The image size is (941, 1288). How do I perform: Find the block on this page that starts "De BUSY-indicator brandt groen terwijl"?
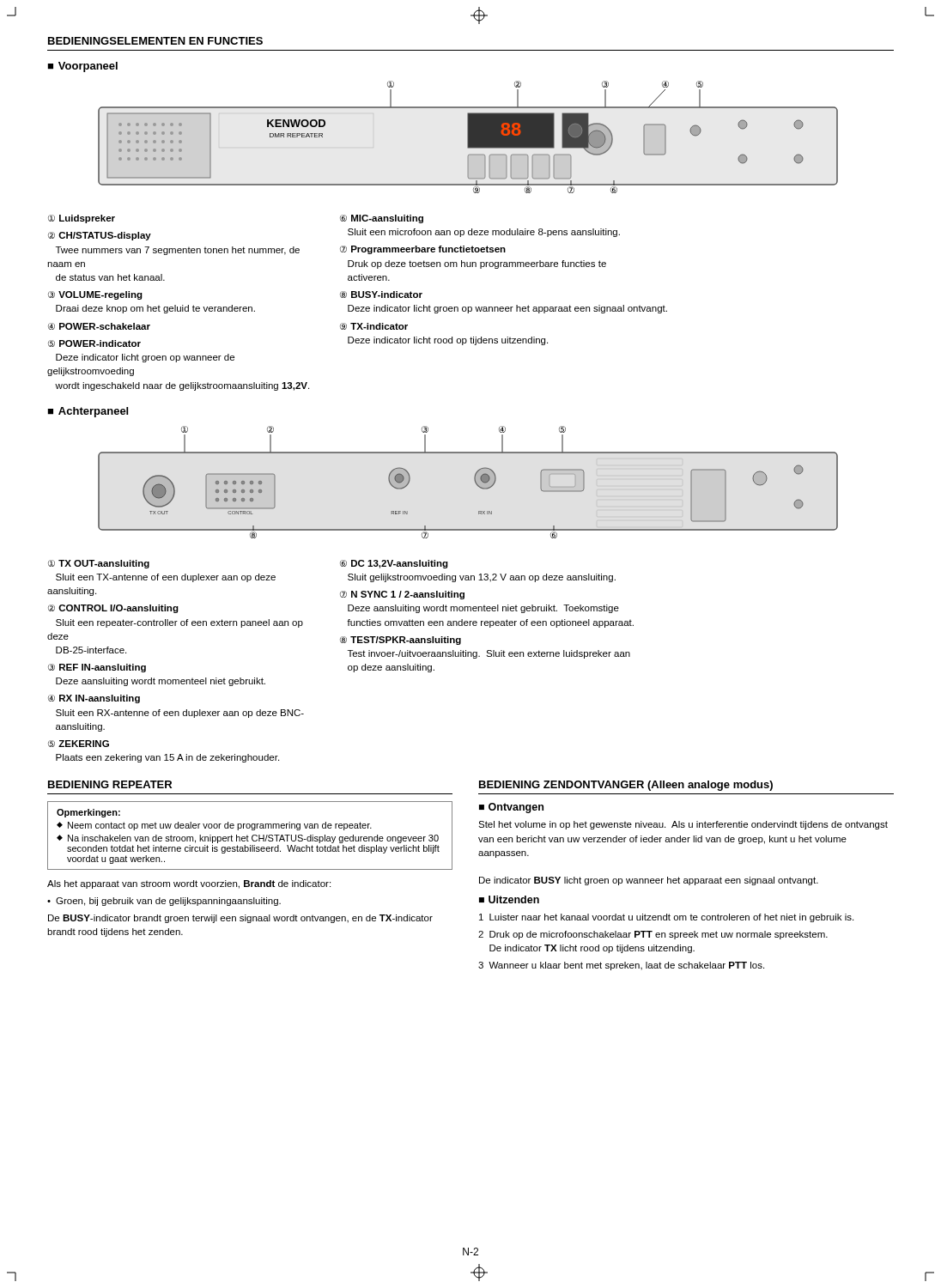click(240, 924)
